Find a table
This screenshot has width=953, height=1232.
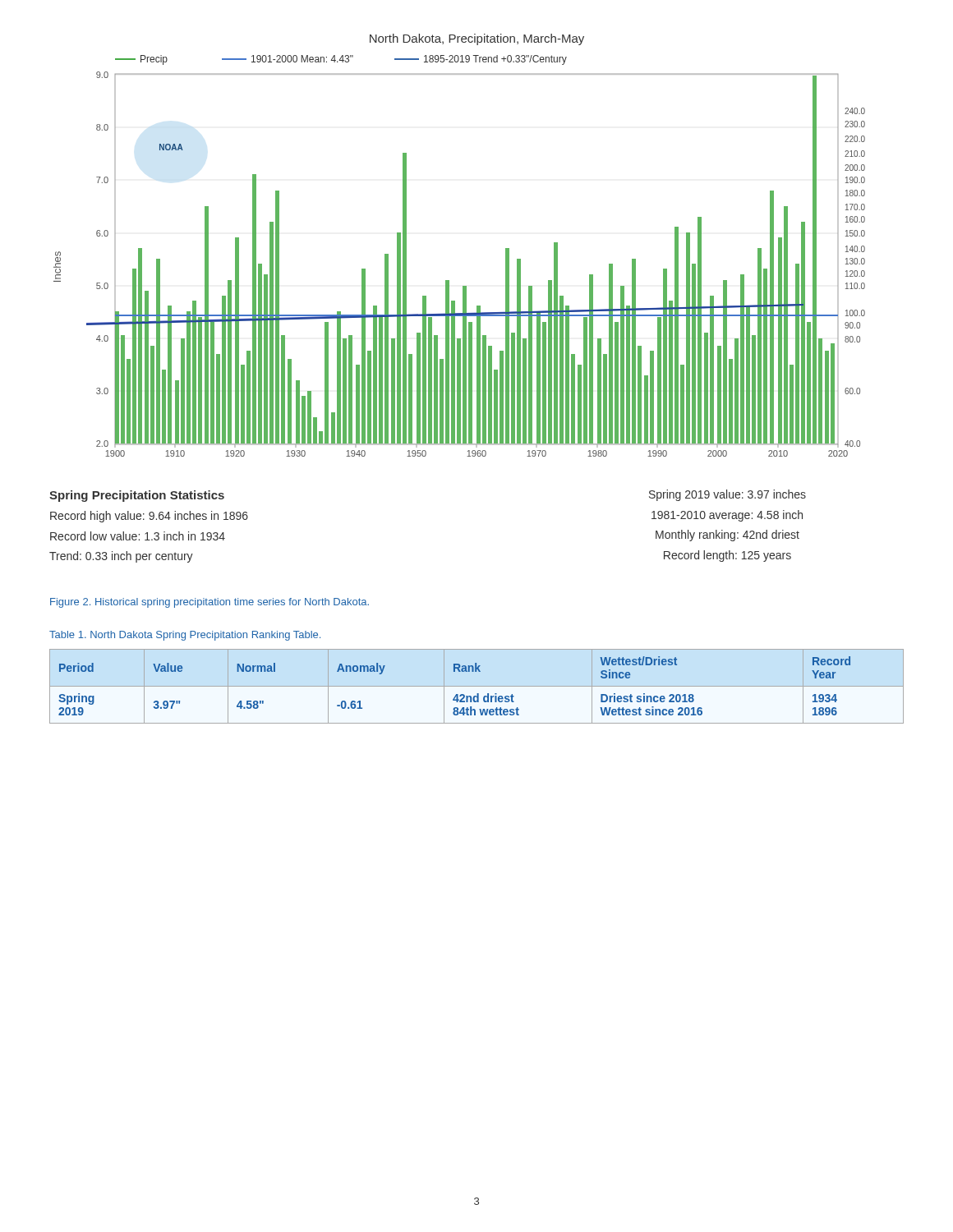point(476,686)
